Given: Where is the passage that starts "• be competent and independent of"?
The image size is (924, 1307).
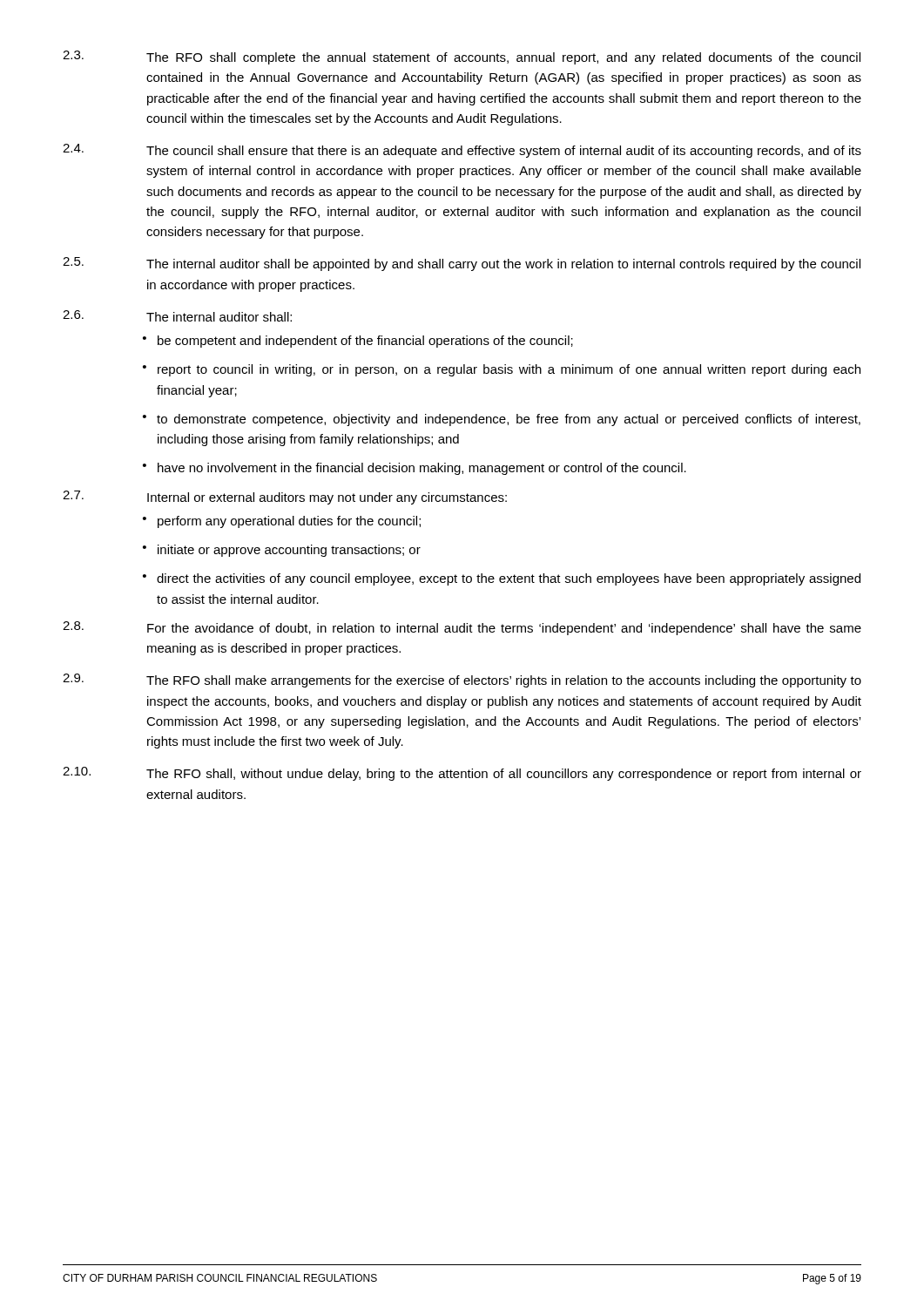Looking at the screenshot, I should click(x=497, y=340).
